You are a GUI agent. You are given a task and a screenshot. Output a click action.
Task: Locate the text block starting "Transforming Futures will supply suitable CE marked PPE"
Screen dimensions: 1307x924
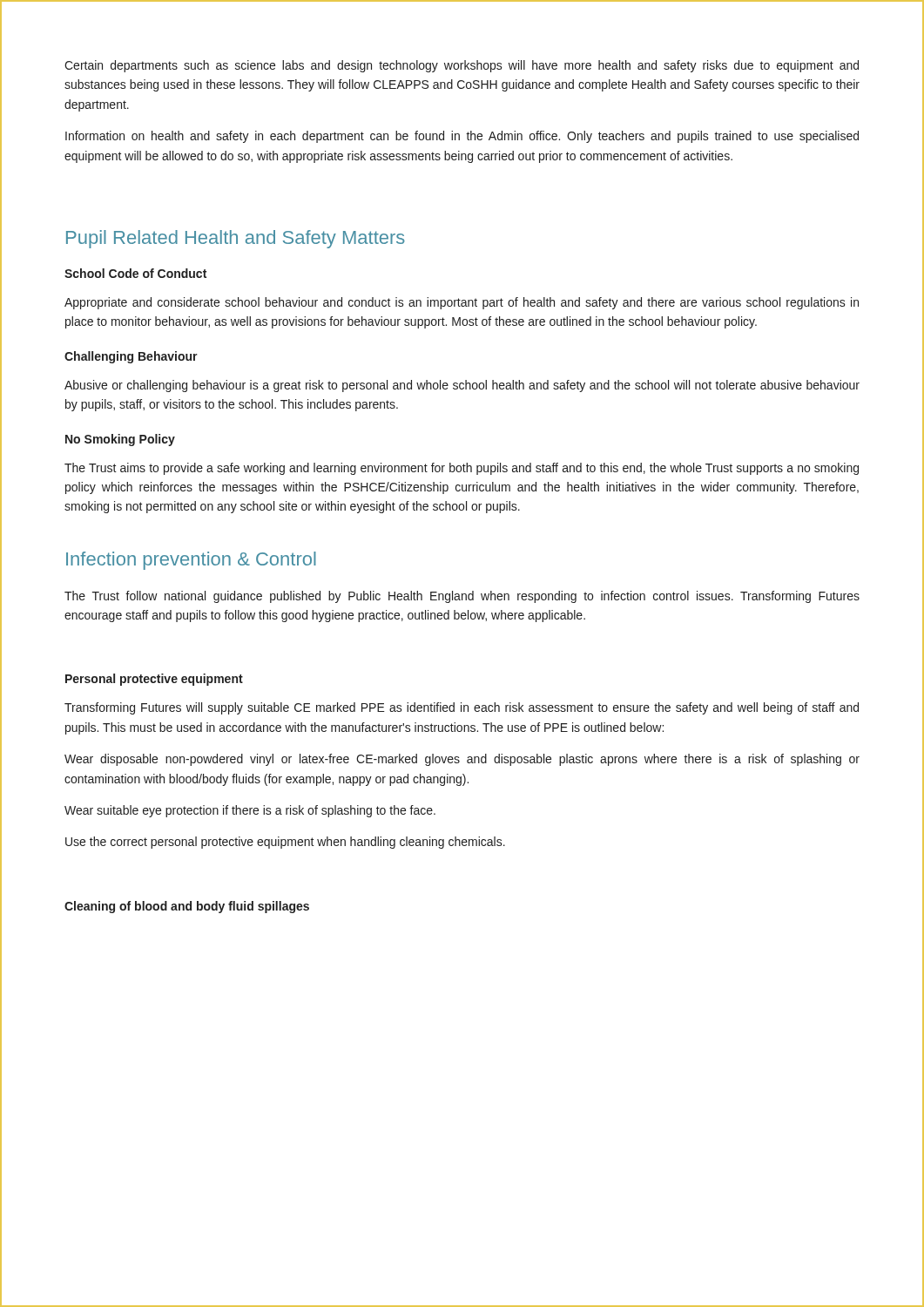point(462,718)
